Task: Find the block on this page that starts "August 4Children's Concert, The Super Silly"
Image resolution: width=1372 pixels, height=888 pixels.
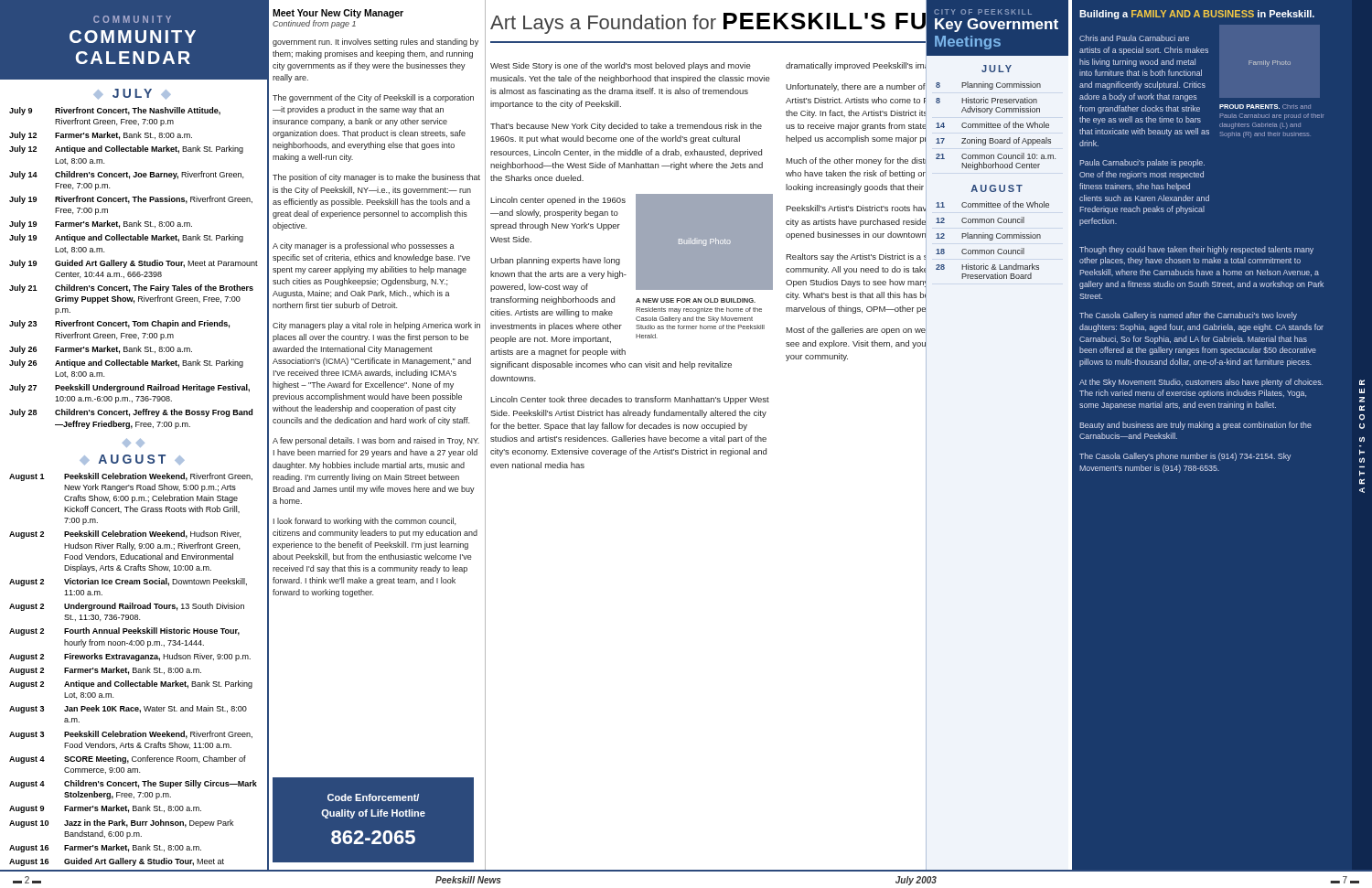Action: (x=134, y=790)
